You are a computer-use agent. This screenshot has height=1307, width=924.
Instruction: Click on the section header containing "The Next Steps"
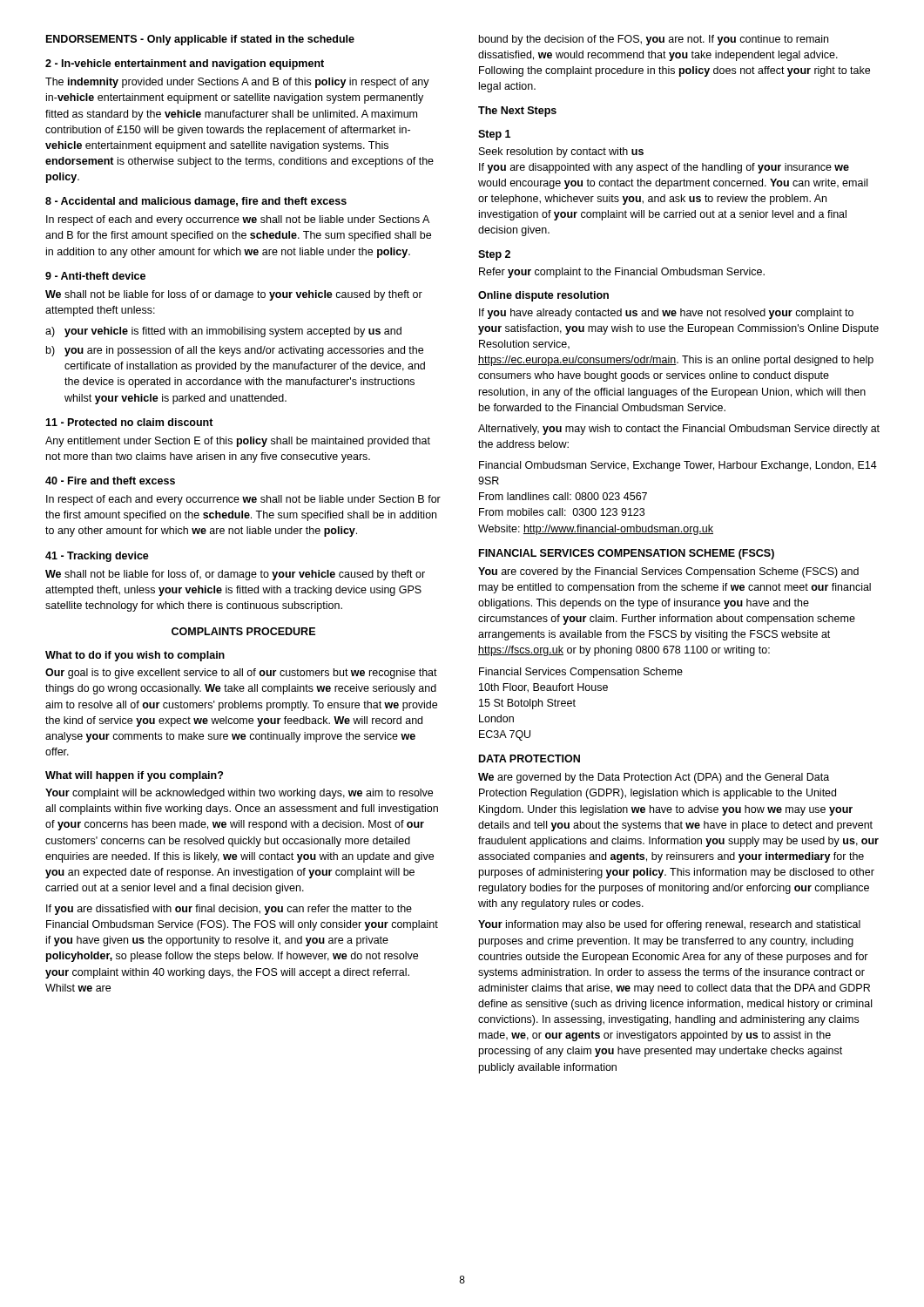click(x=517, y=112)
